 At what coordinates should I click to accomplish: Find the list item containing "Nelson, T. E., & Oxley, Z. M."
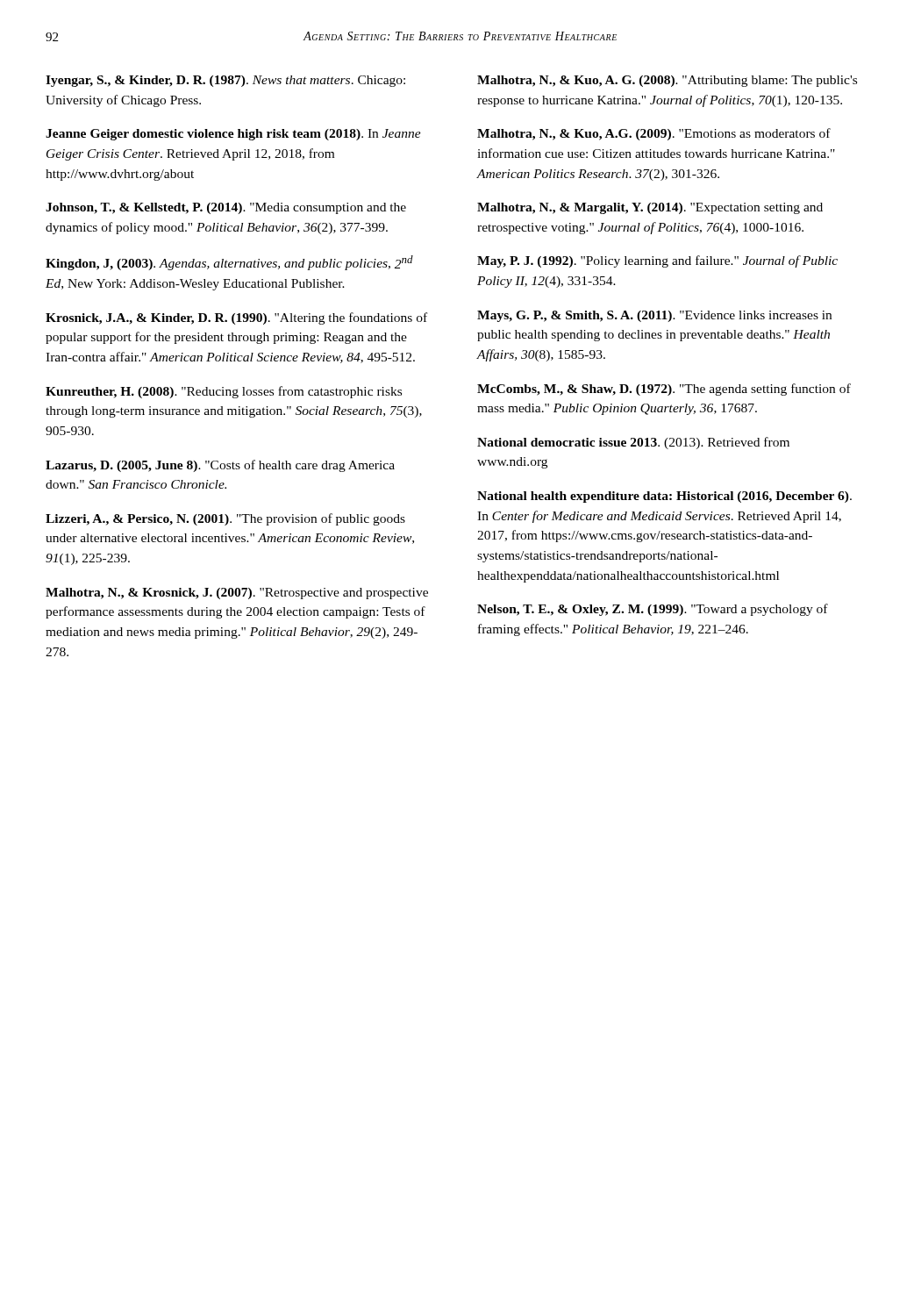(670, 619)
